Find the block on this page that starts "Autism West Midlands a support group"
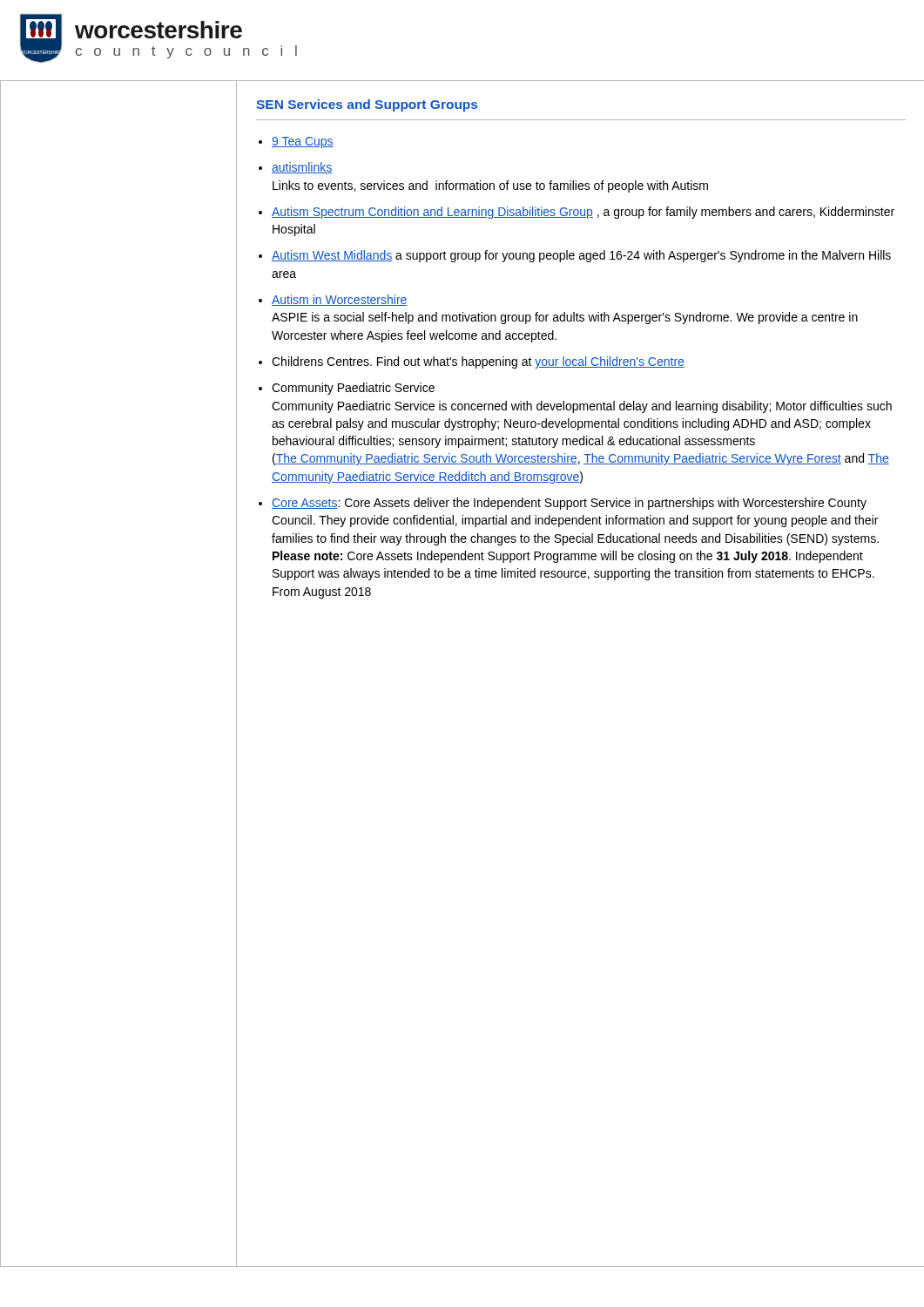 (x=581, y=265)
